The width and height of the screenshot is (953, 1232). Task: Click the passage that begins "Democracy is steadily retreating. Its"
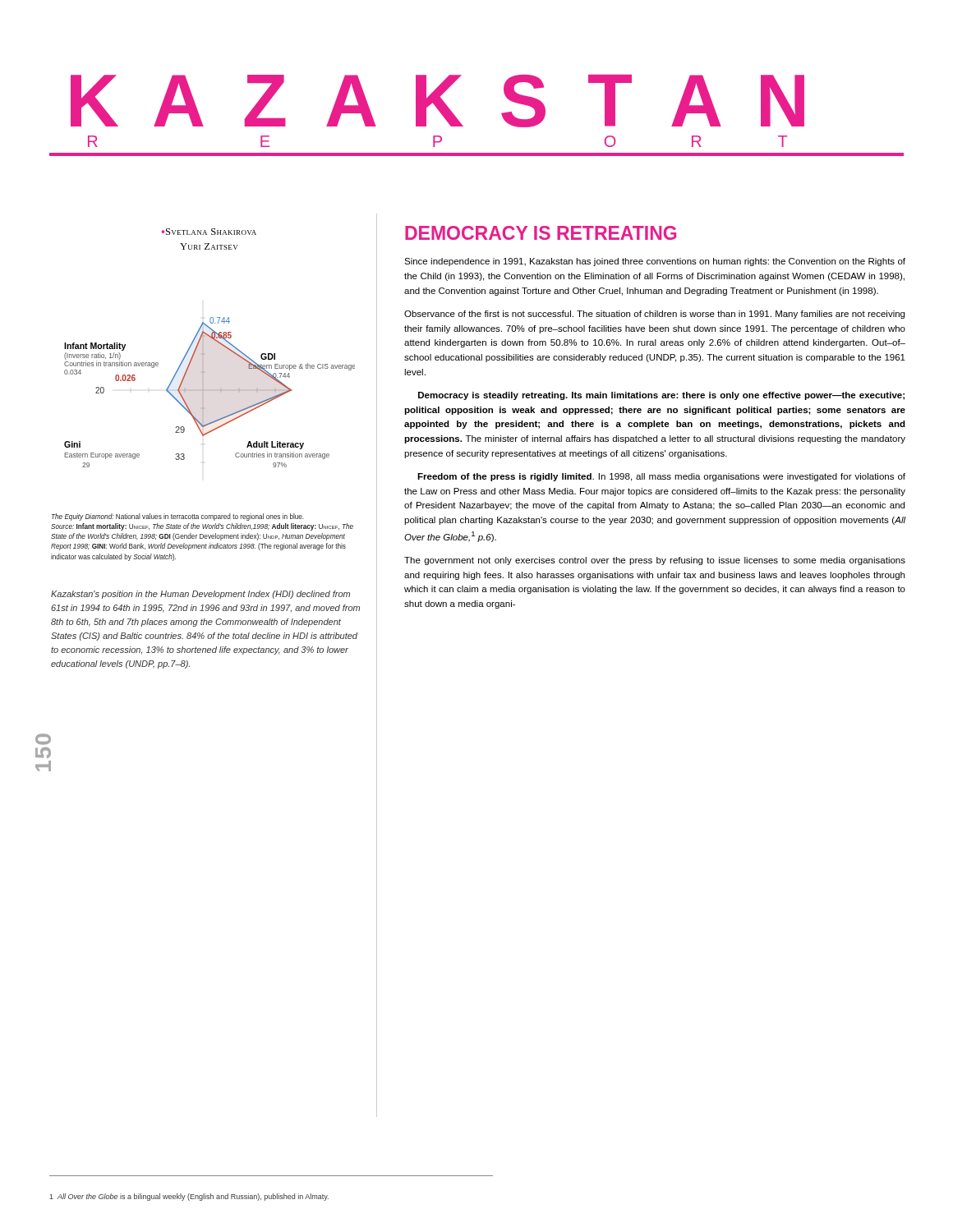pyautogui.click(x=655, y=424)
